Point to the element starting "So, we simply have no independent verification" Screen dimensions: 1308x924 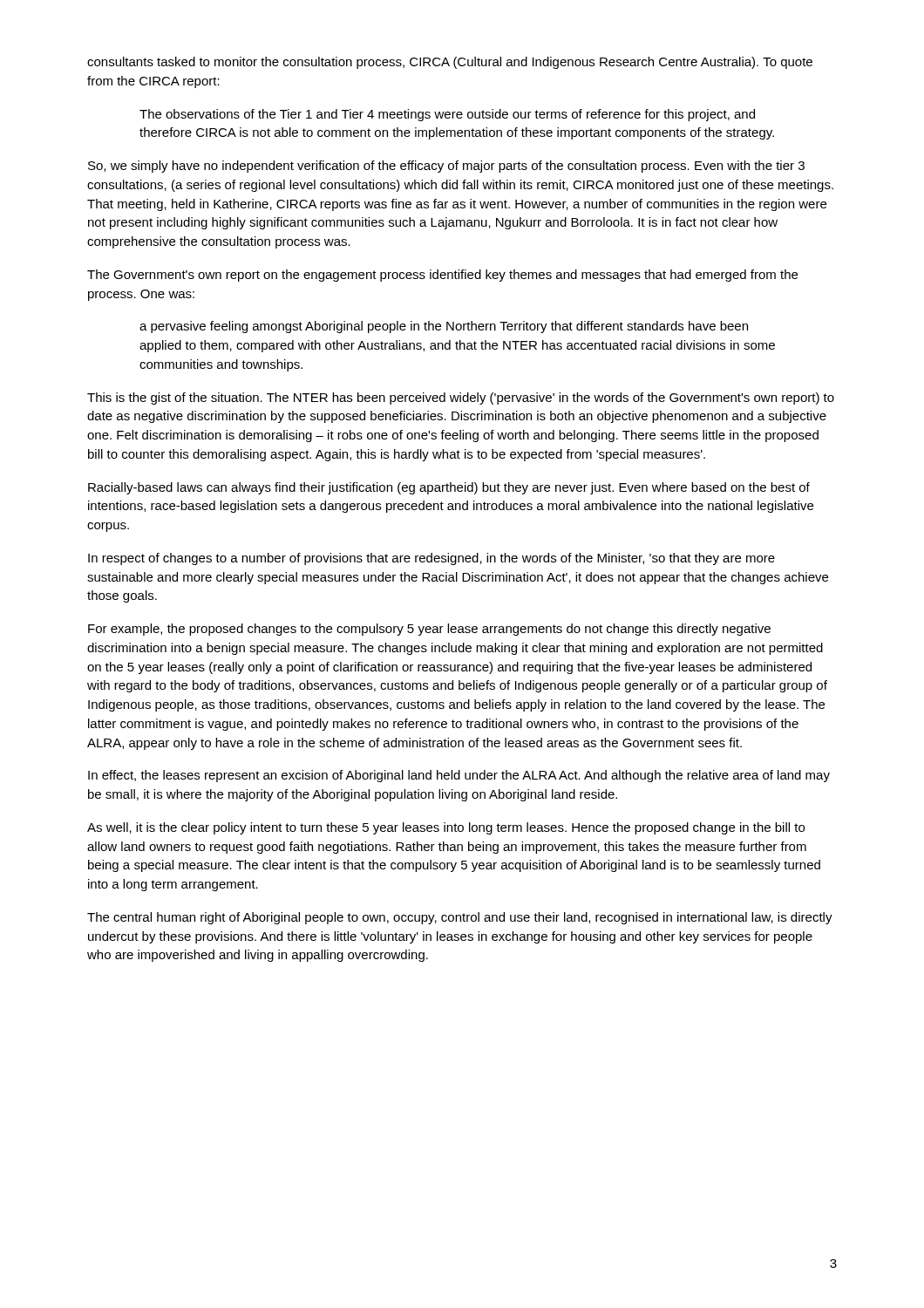tap(461, 203)
